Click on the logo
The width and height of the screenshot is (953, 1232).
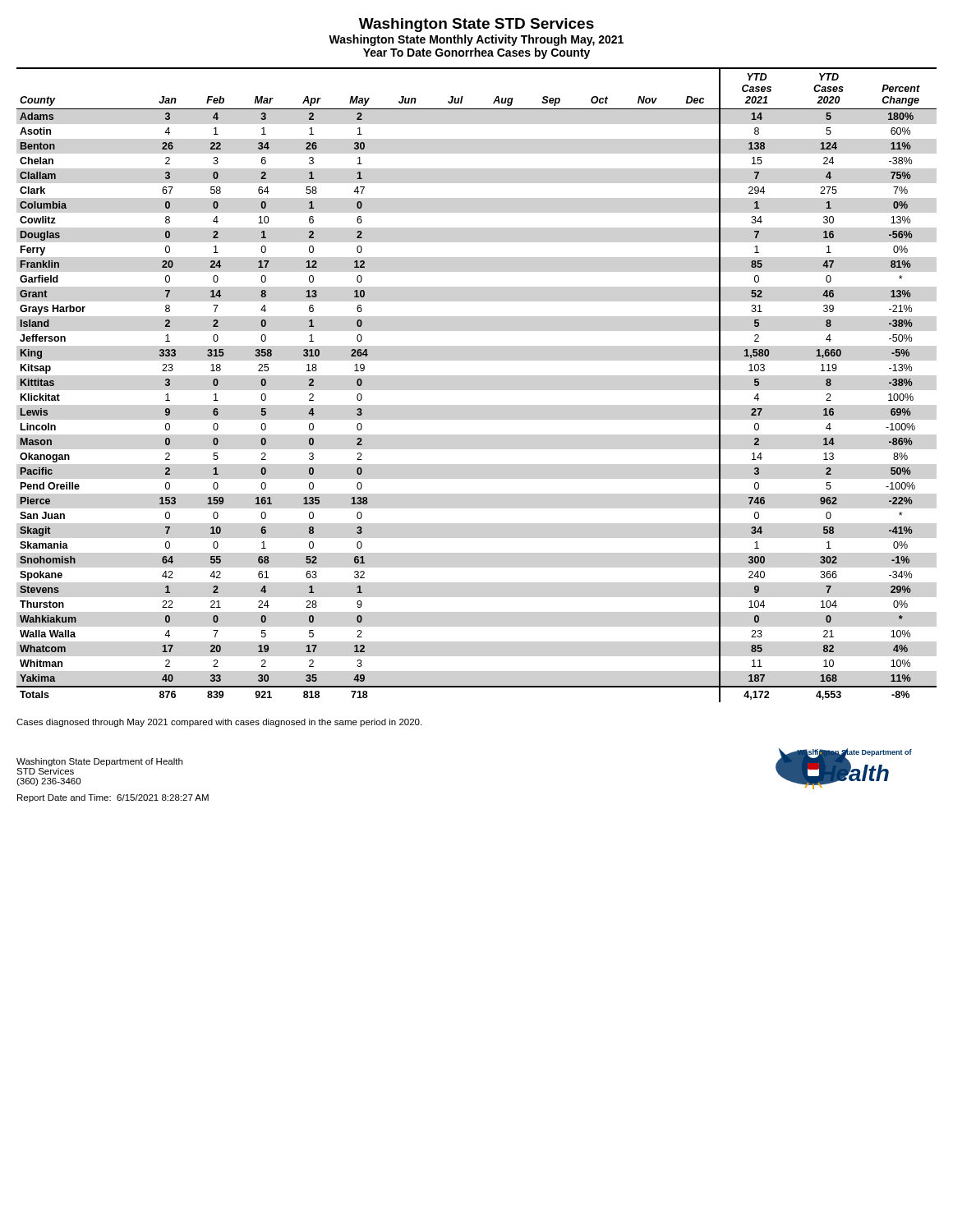(846, 769)
